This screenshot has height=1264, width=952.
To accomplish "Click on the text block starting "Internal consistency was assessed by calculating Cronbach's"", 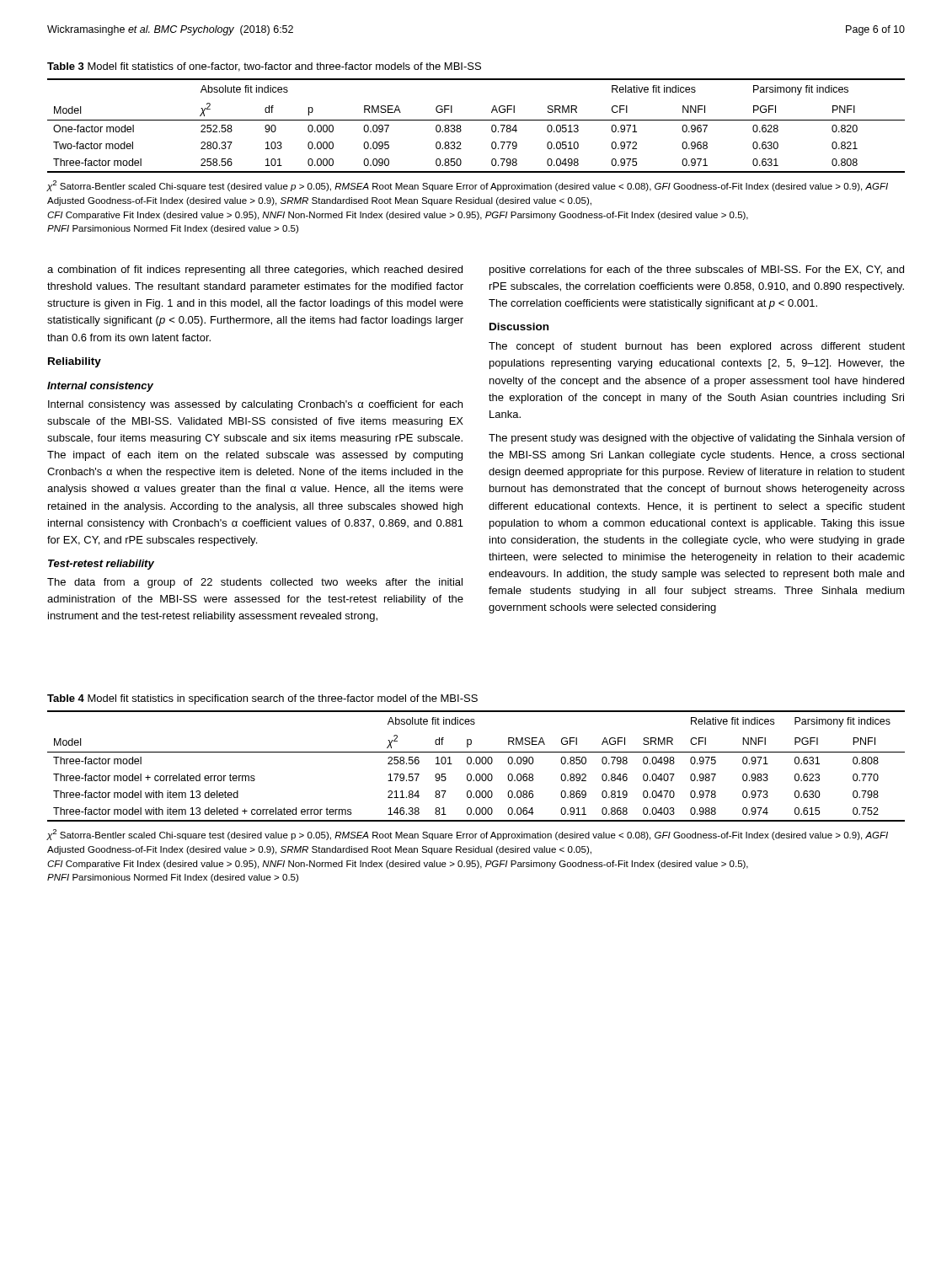I will pos(255,472).
